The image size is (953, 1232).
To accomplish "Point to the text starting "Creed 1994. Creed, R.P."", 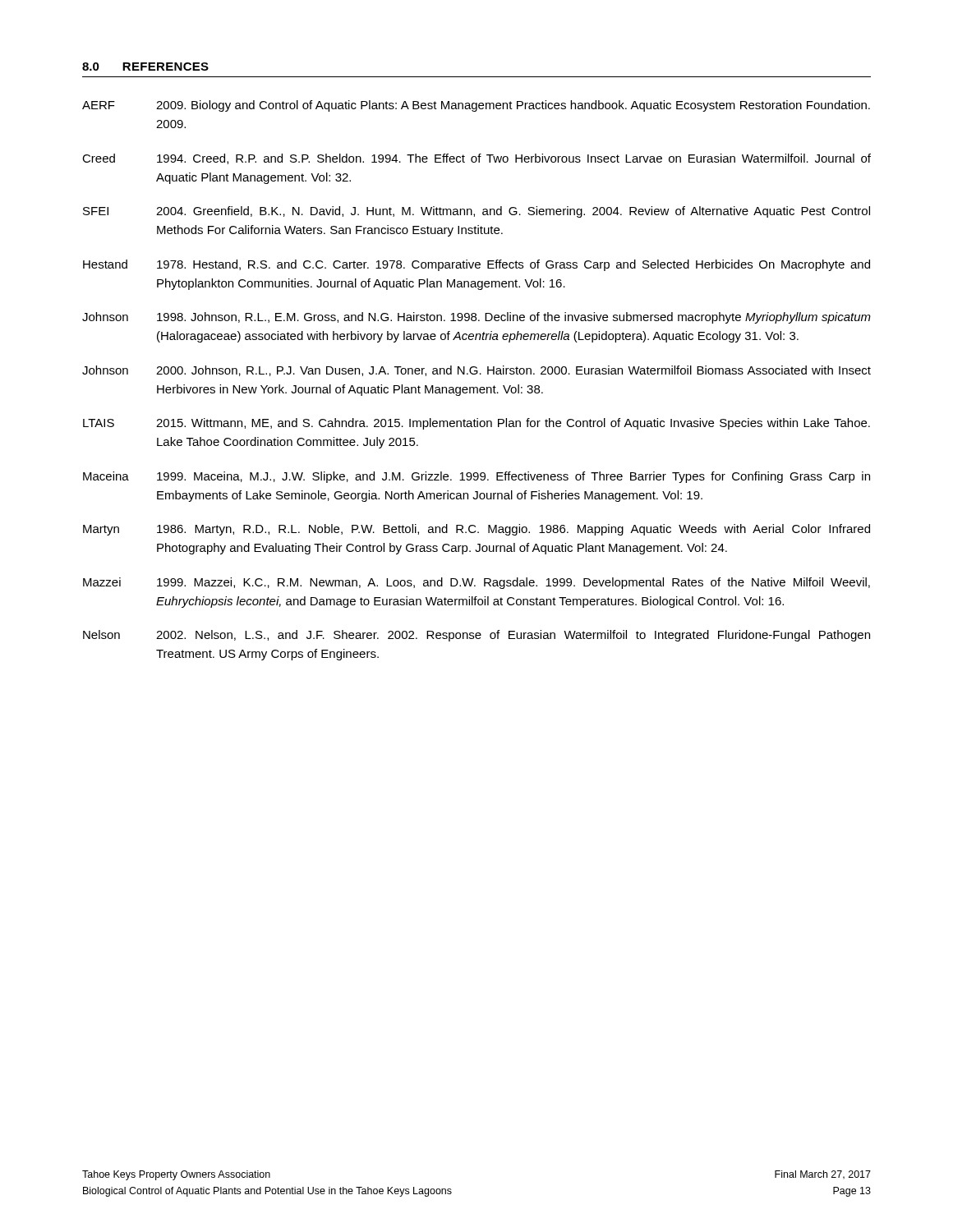I will [x=476, y=167].
